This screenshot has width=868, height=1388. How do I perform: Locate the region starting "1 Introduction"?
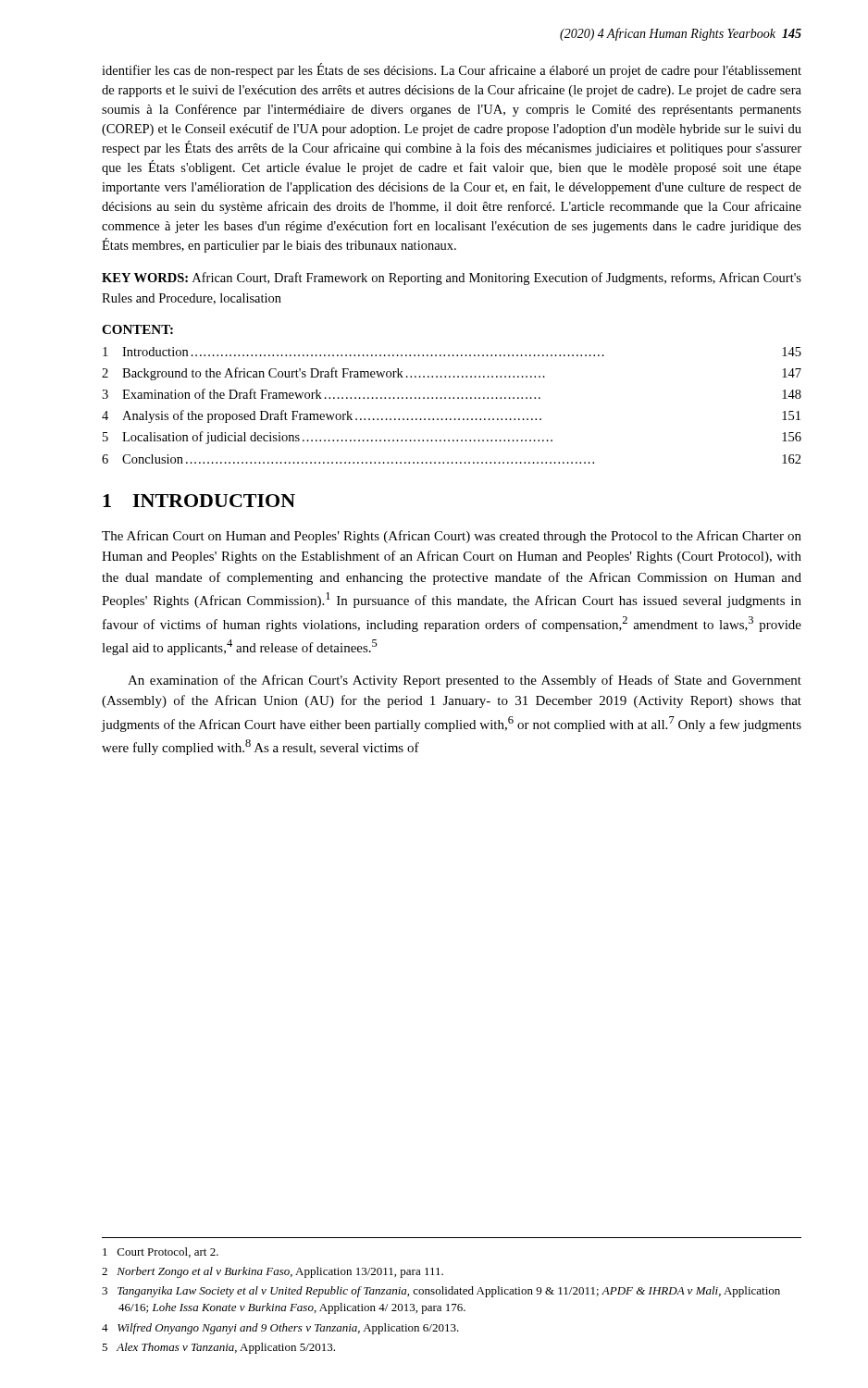[x=452, y=352]
